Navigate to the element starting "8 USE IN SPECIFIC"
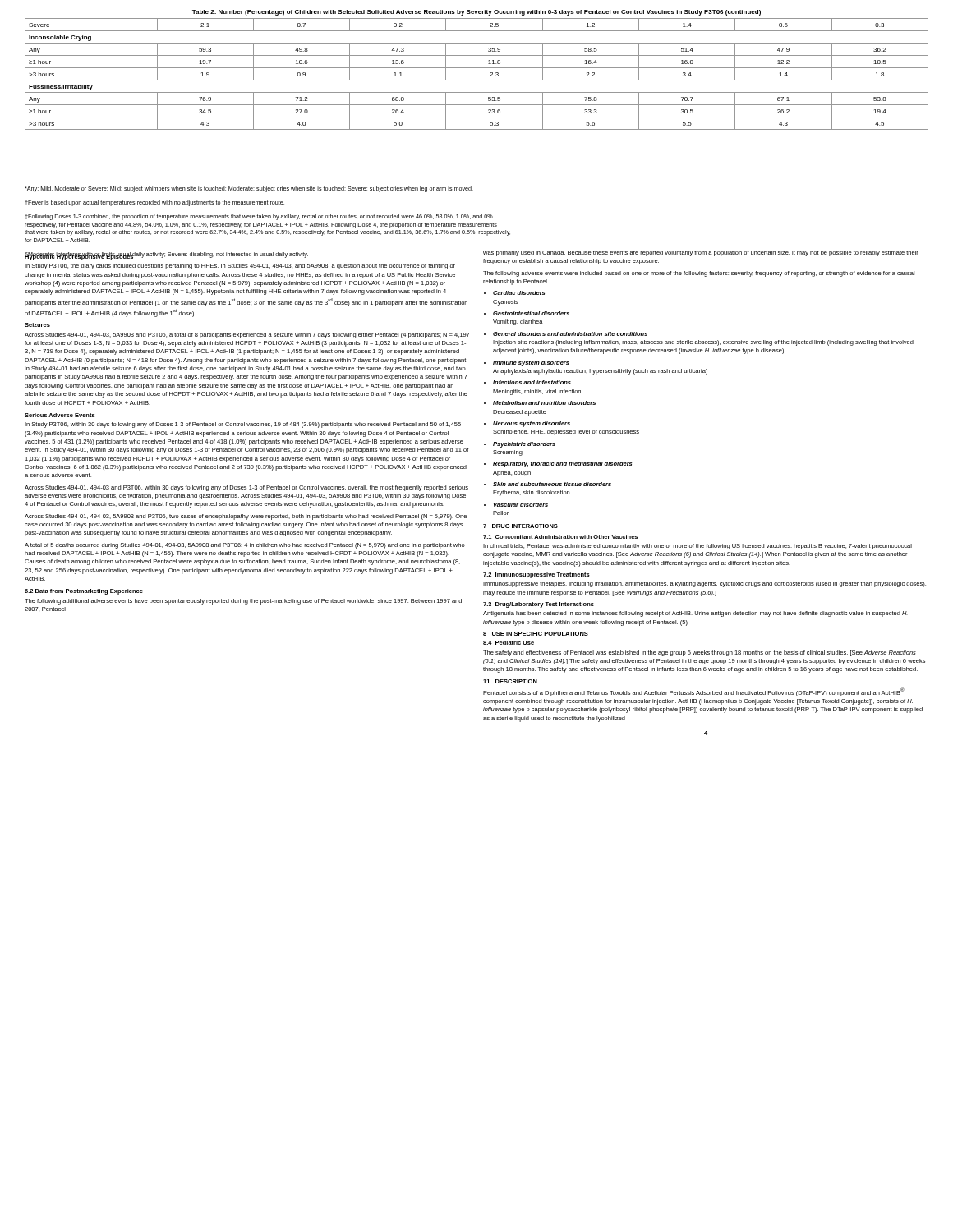This screenshot has width=953, height=1232. pyautogui.click(x=536, y=634)
